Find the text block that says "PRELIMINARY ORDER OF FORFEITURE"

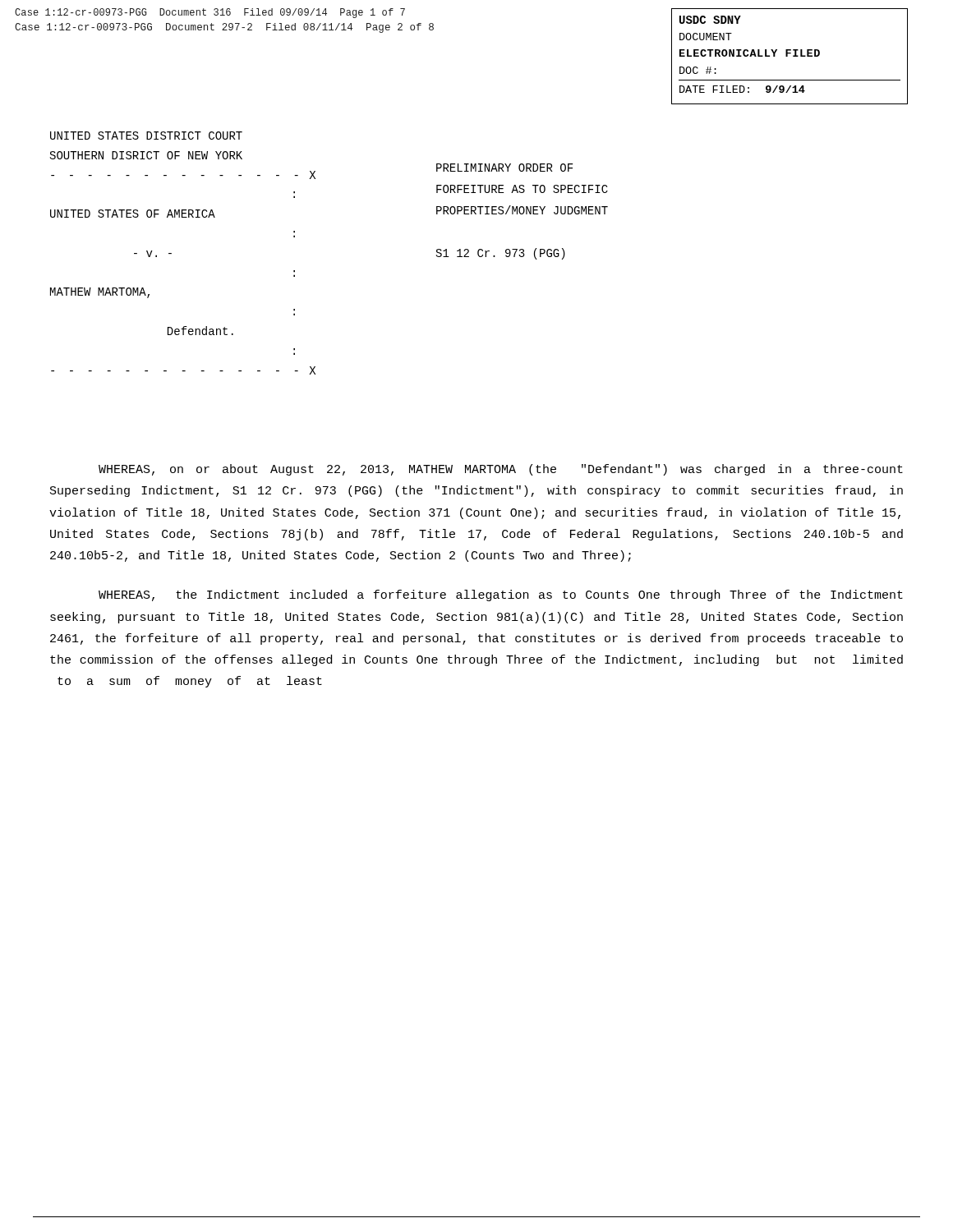click(x=504, y=168)
